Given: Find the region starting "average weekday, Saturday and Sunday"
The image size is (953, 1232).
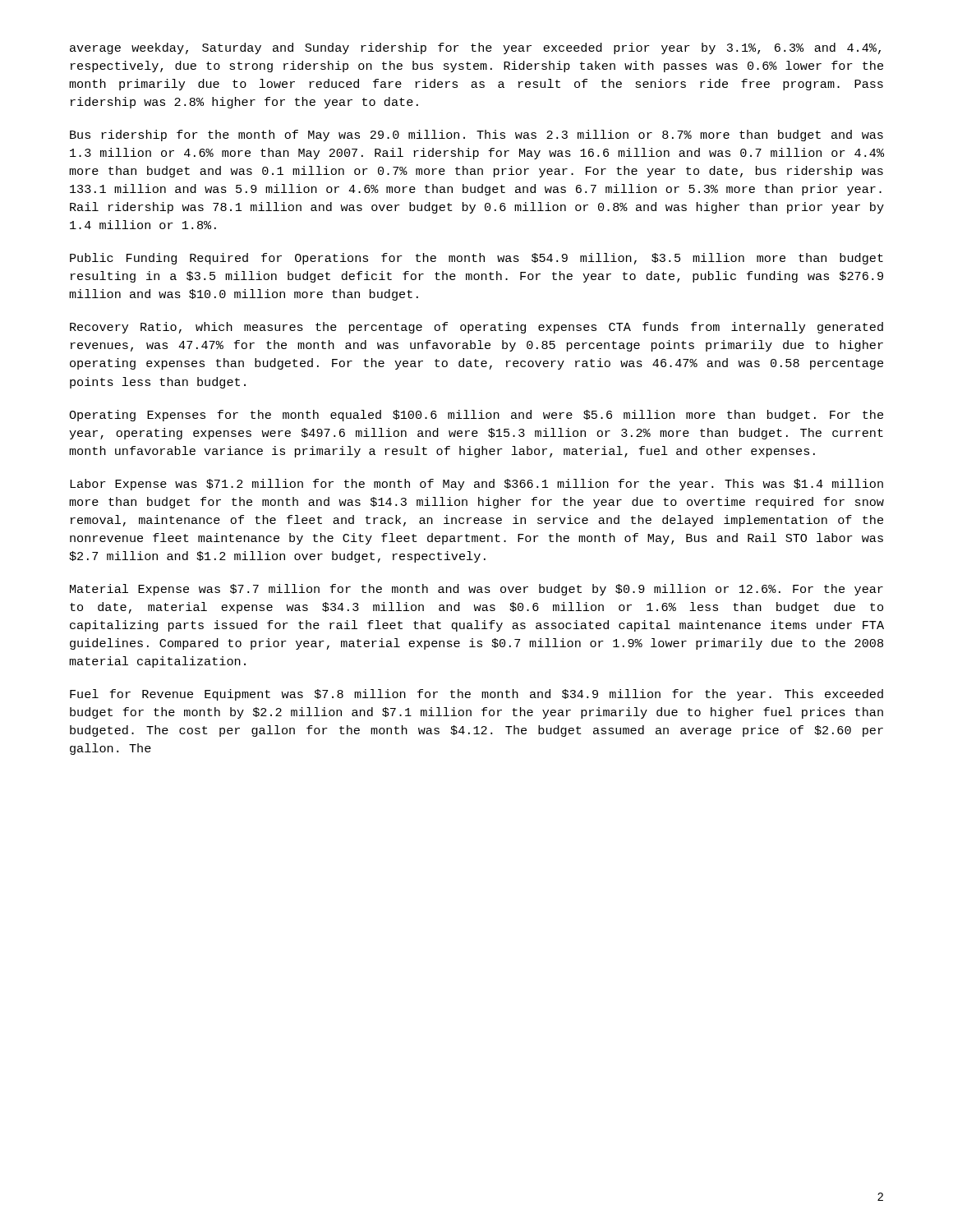Looking at the screenshot, I should [476, 76].
